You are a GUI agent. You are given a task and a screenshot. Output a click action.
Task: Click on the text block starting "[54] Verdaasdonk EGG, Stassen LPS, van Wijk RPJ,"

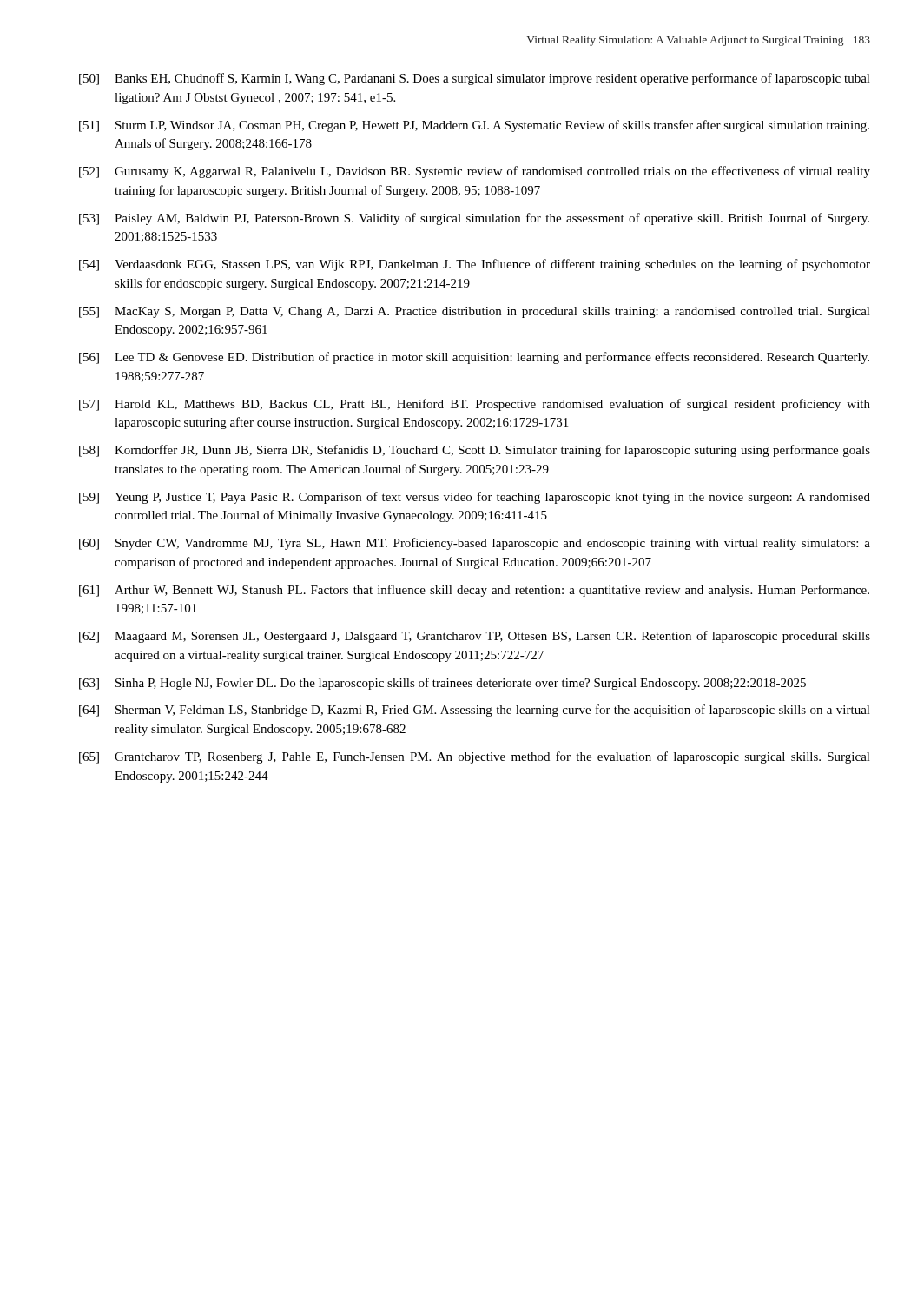click(474, 274)
